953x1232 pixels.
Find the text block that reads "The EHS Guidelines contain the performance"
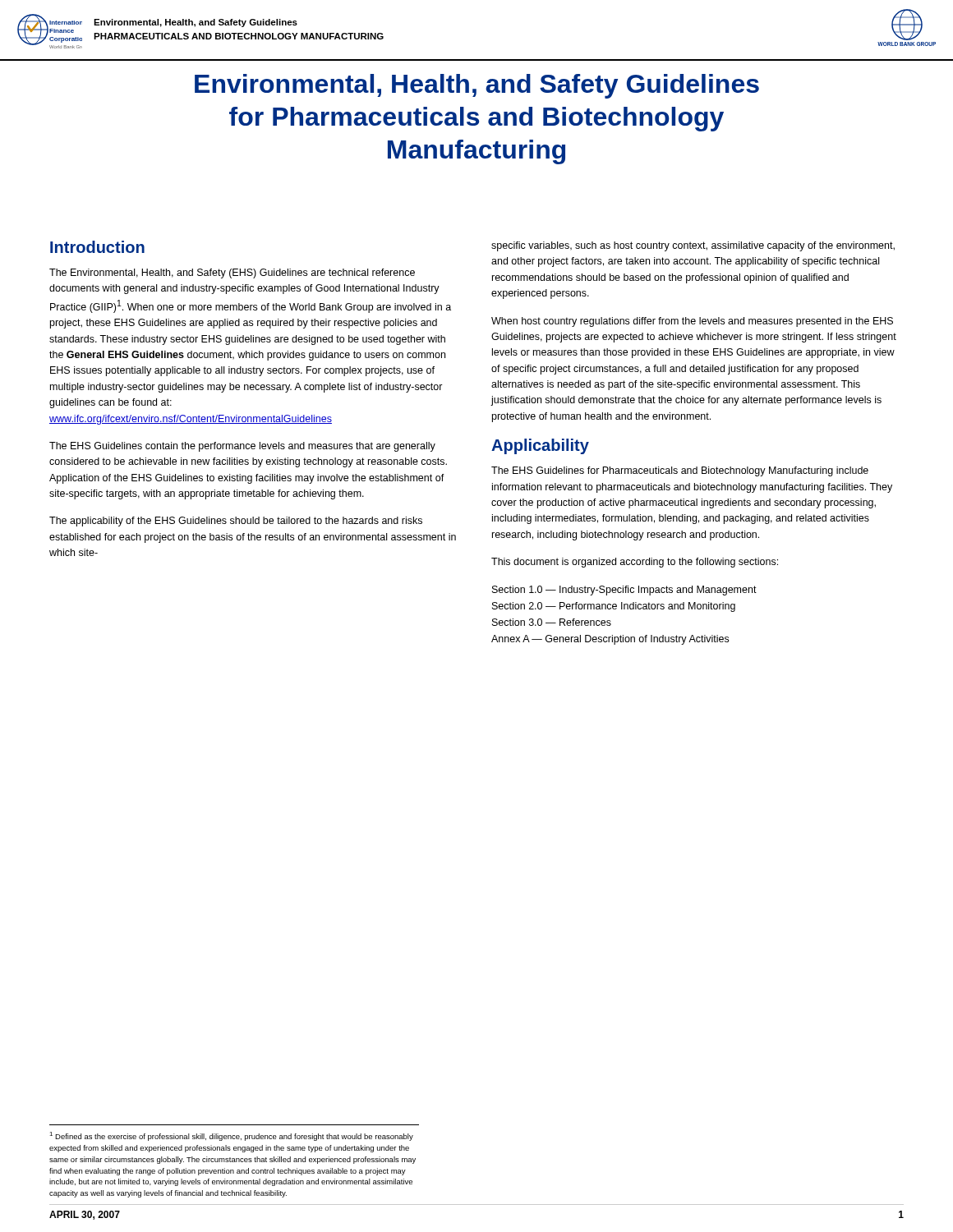(x=248, y=470)
